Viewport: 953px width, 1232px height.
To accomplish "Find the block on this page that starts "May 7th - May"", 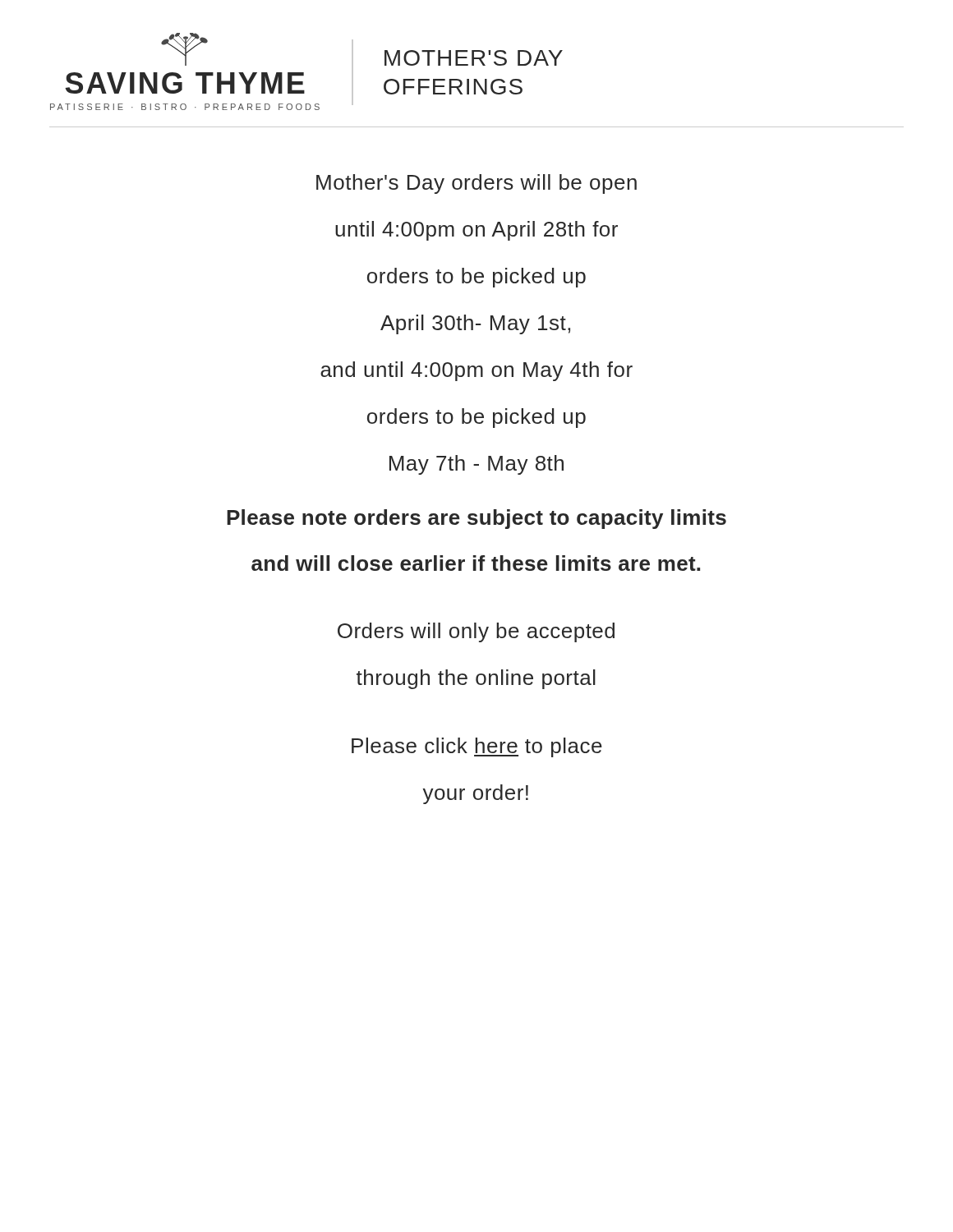I will point(476,464).
